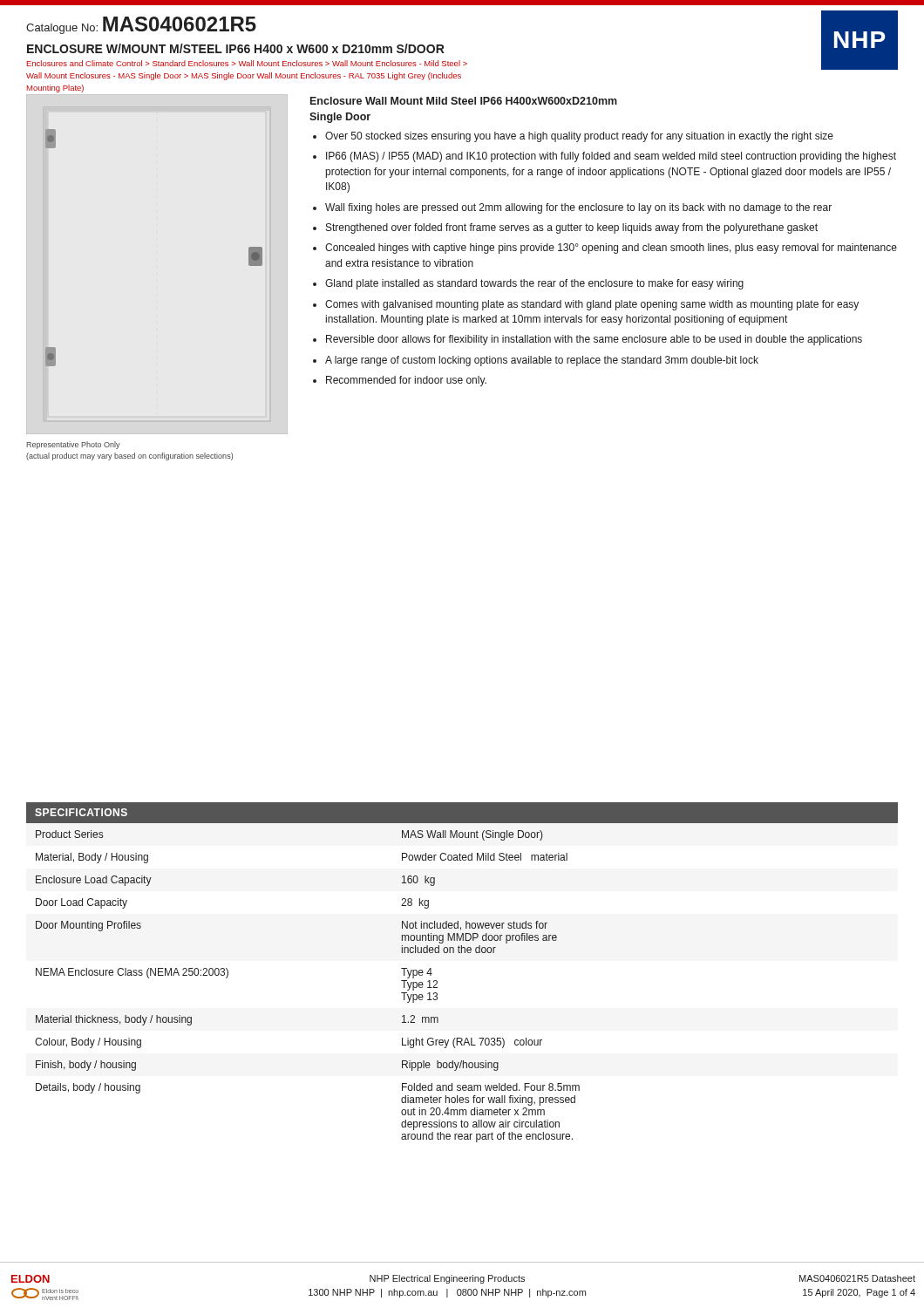The image size is (924, 1308).
Task: Navigate to the passage starting "IP66 (MAS) / IP55"
Action: [611, 172]
